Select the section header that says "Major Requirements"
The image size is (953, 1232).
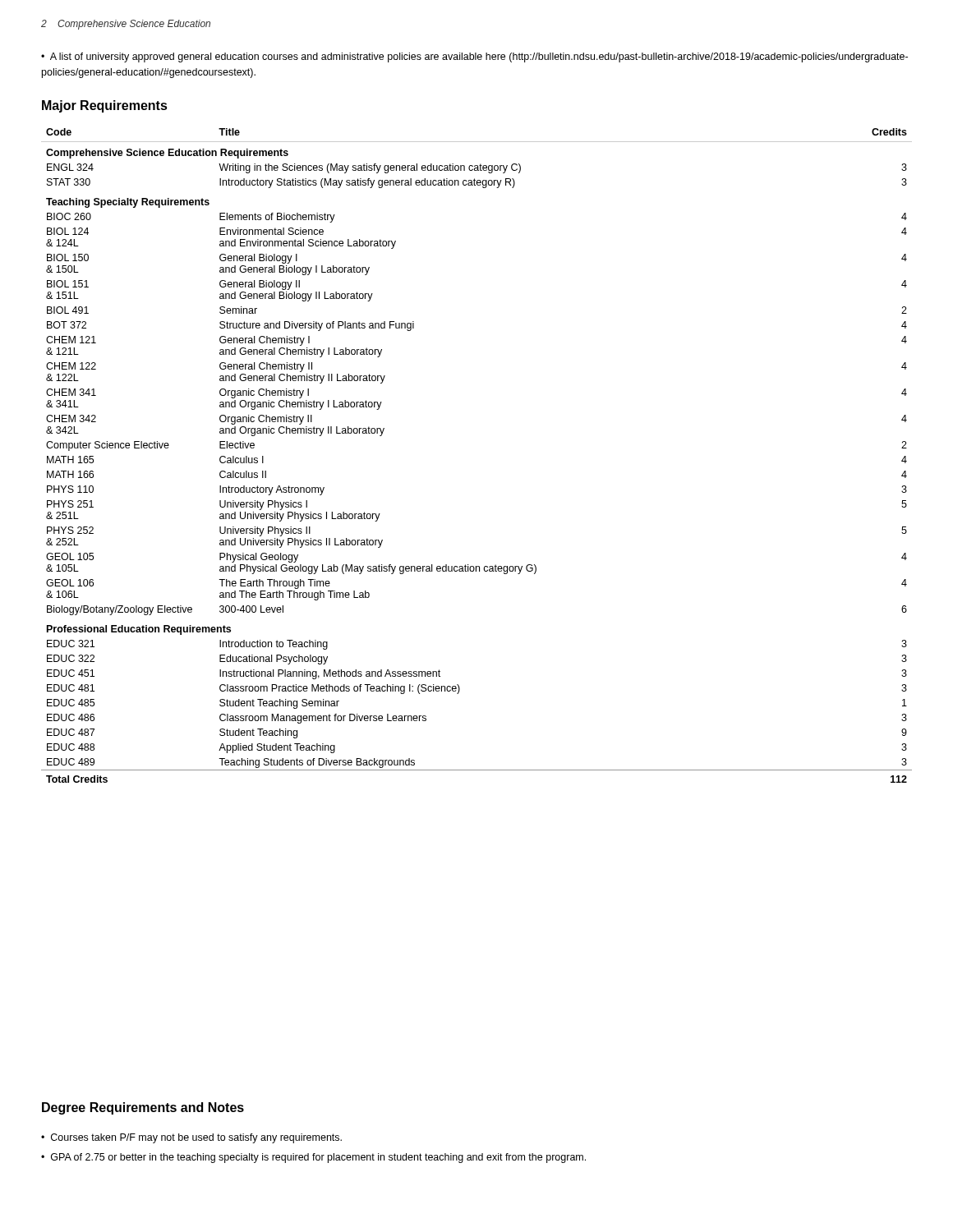104,106
